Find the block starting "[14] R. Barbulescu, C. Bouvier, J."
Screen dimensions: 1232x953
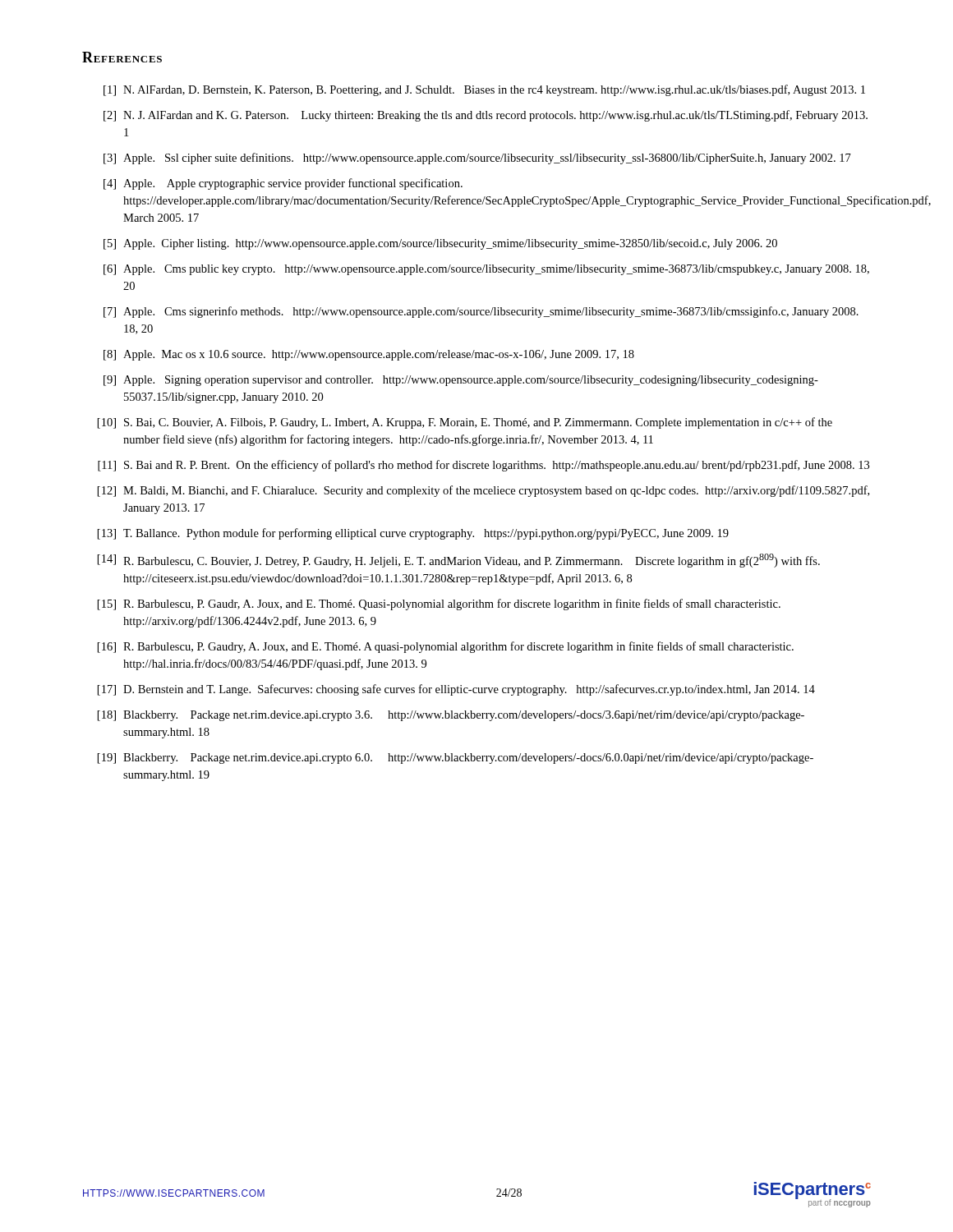point(476,569)
